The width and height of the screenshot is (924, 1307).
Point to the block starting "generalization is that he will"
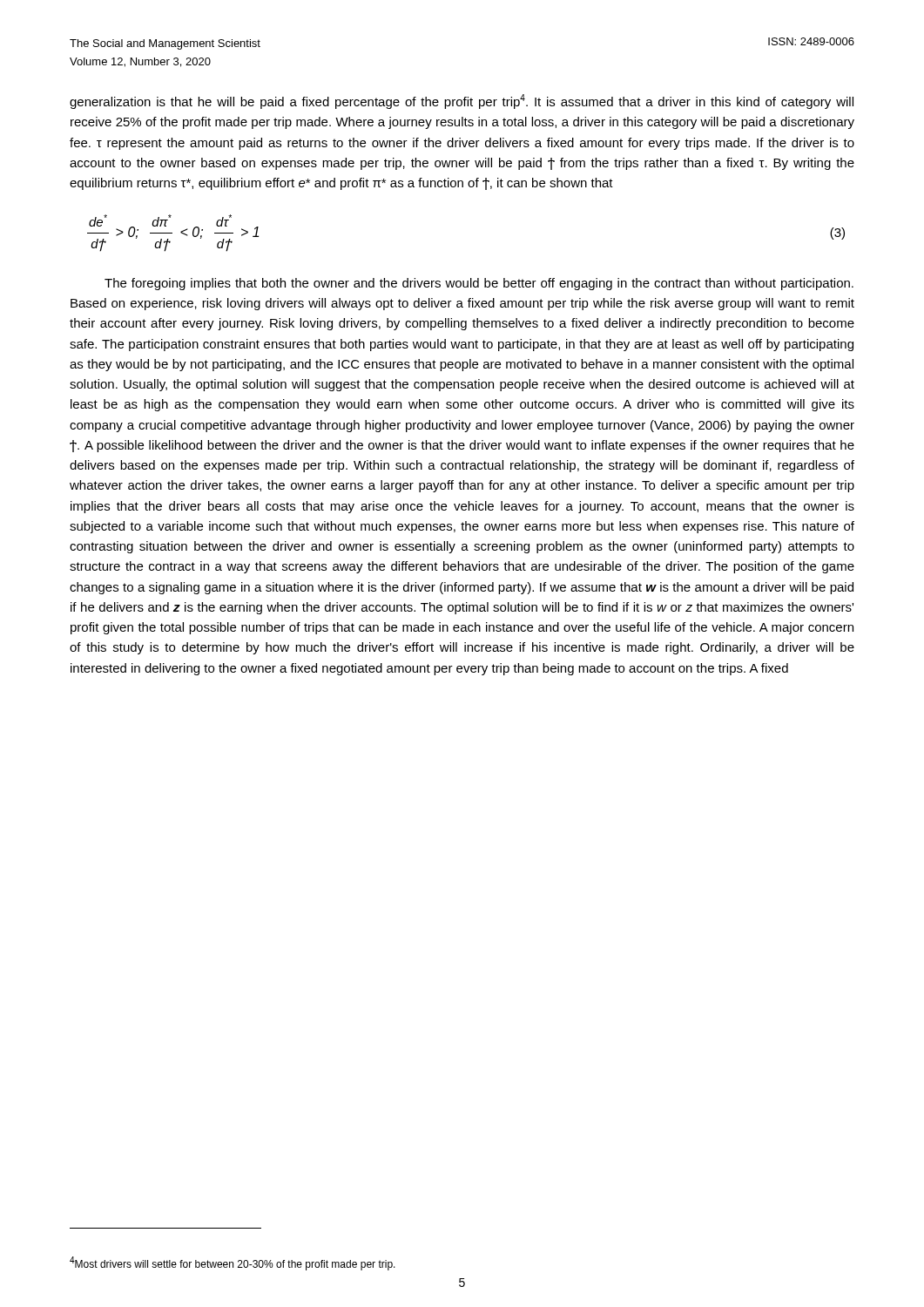[462, 142]
